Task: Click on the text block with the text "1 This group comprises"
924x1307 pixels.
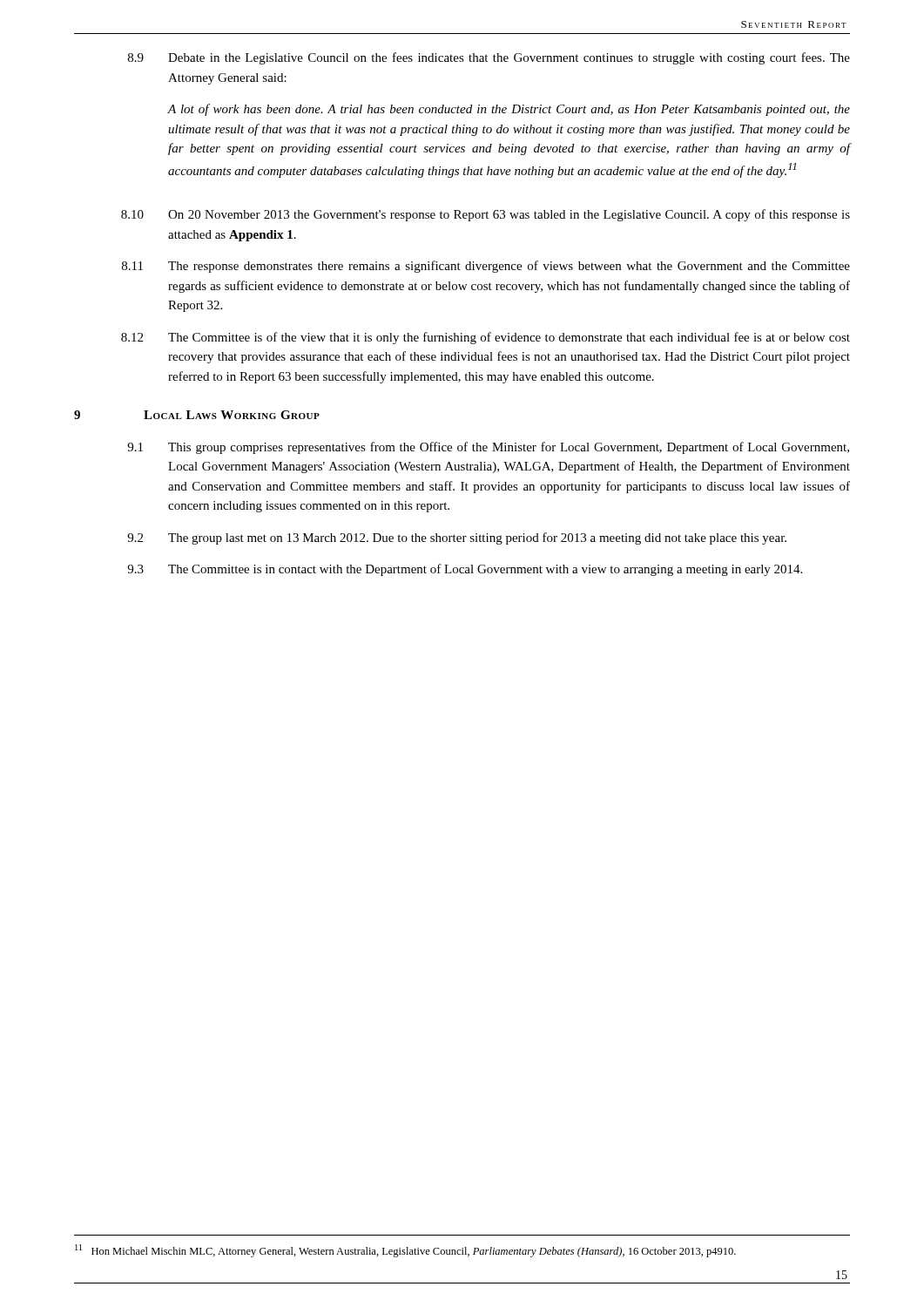Action: click(462, 476)
